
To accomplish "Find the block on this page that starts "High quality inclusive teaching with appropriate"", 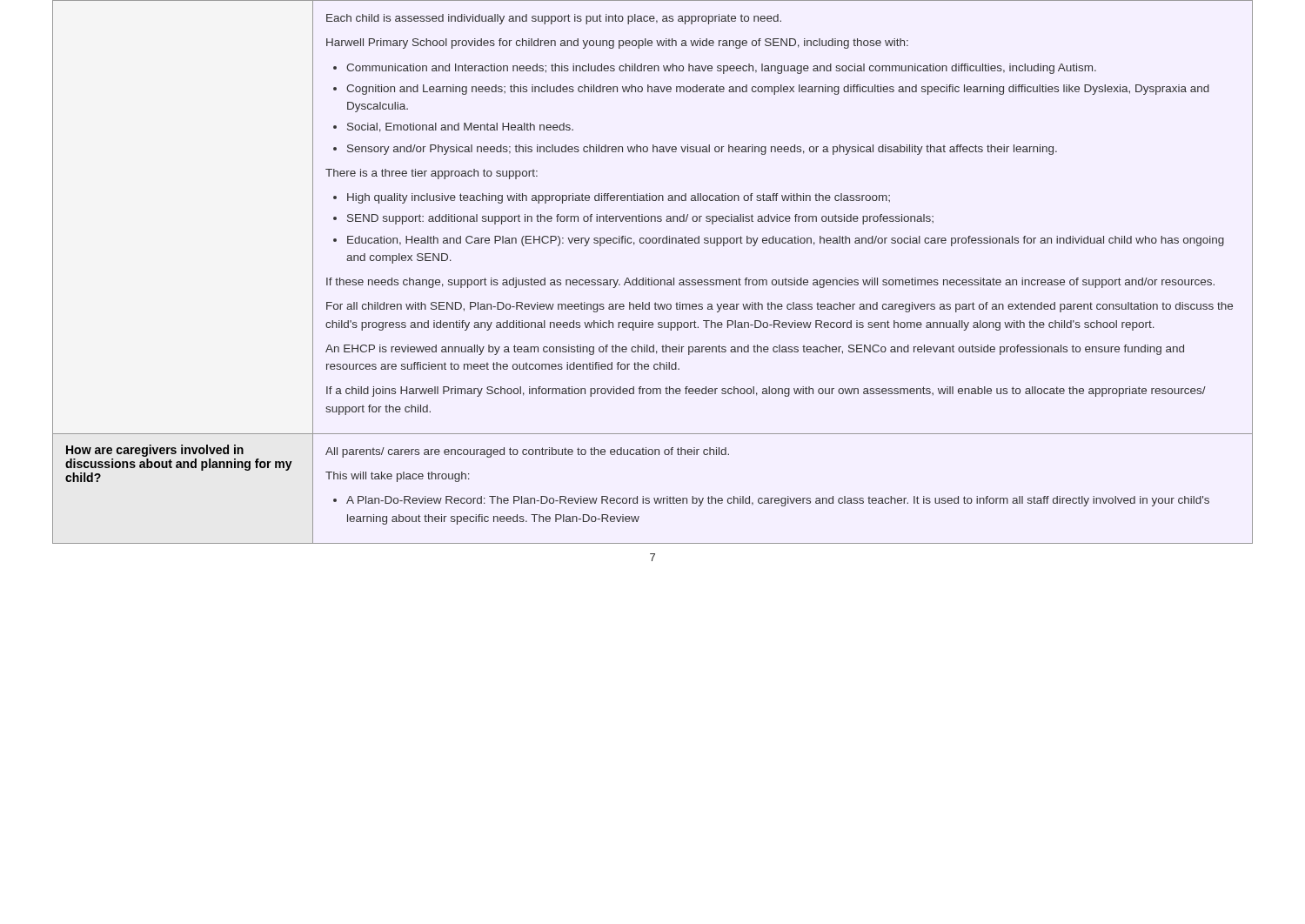I will click(x=619, y=197).
